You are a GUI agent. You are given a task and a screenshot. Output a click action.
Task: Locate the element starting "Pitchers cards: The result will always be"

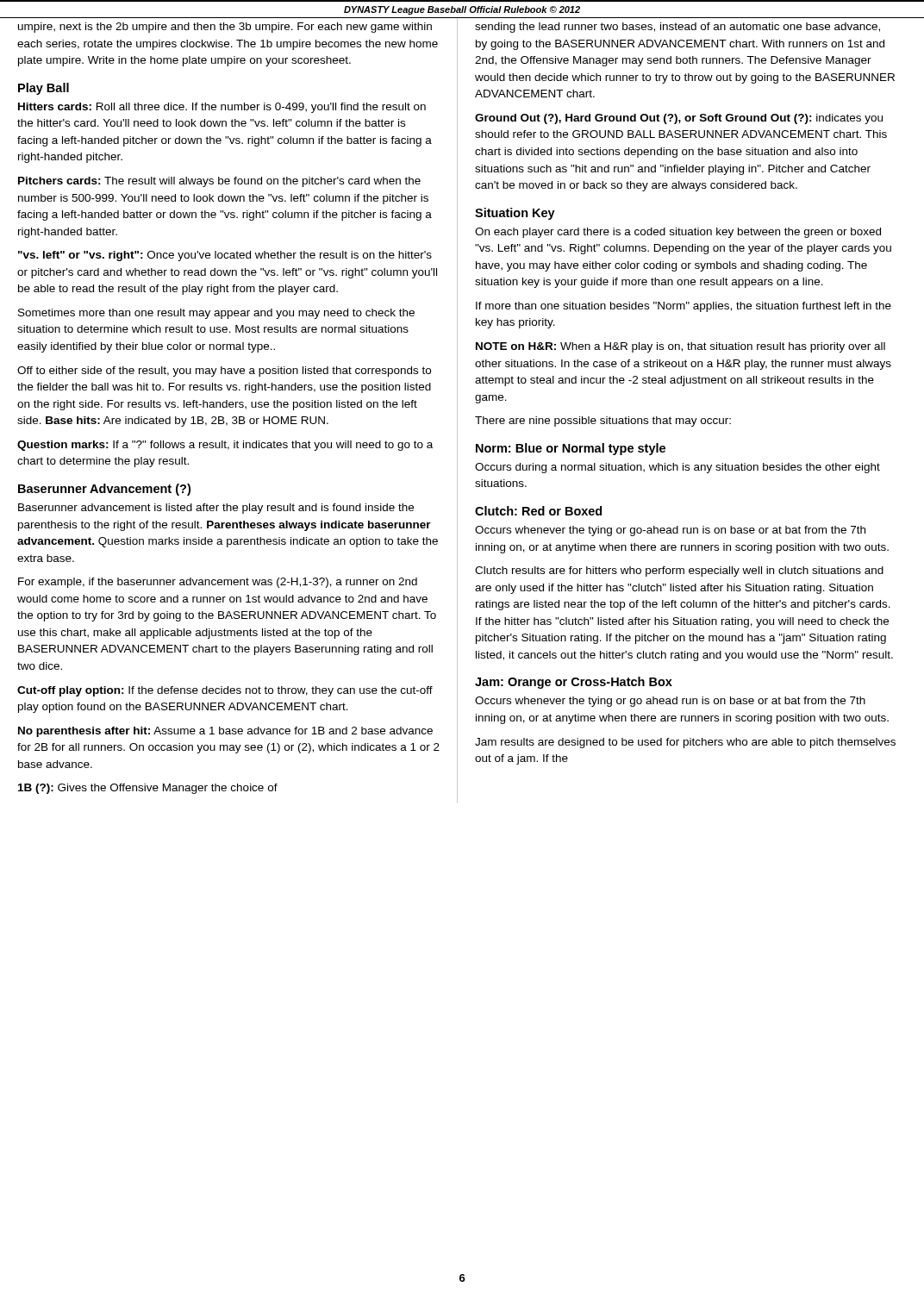(x=228, y=206)
